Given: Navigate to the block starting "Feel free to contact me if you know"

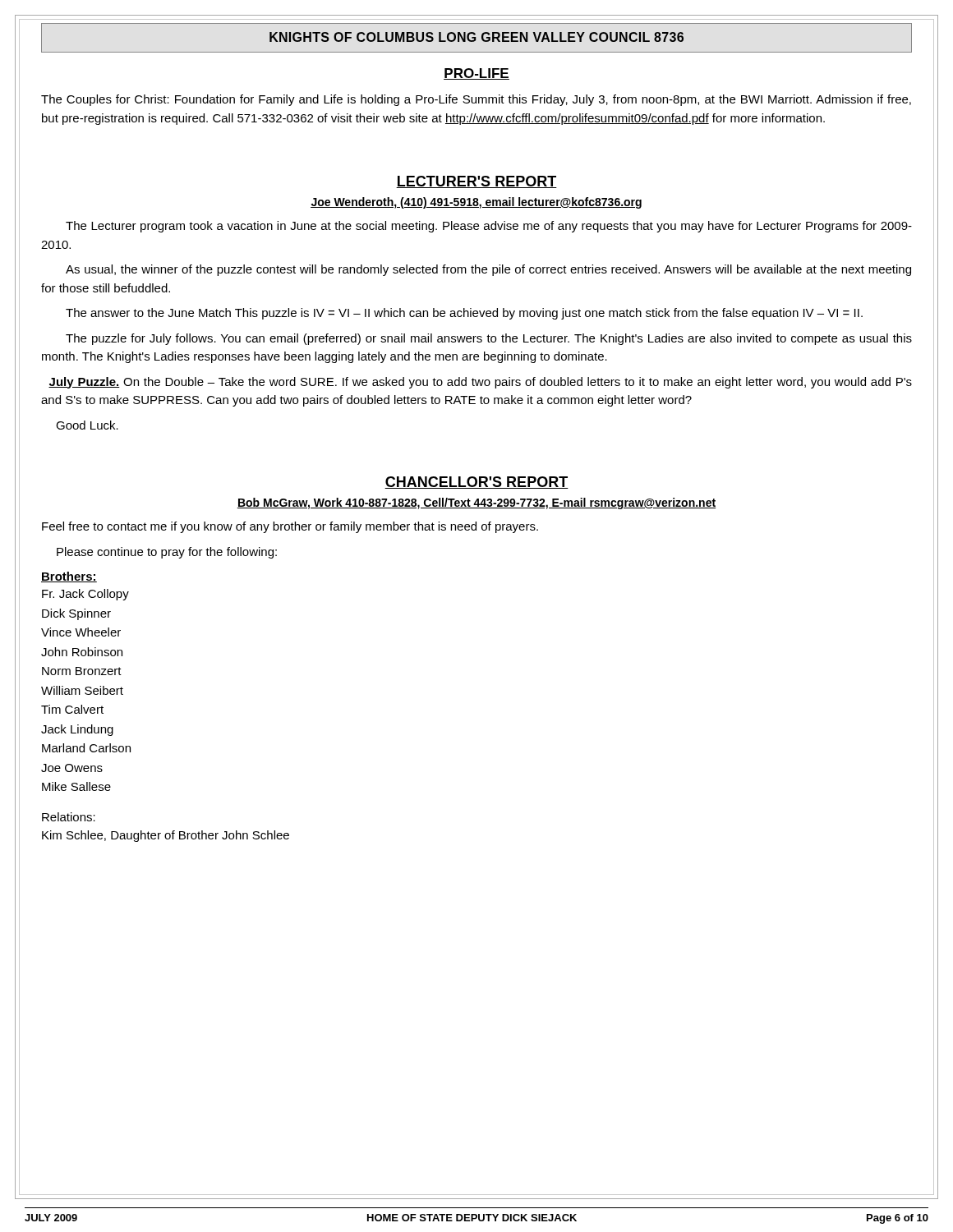Looking at the screenshot, I should click(x=290, y=526).
